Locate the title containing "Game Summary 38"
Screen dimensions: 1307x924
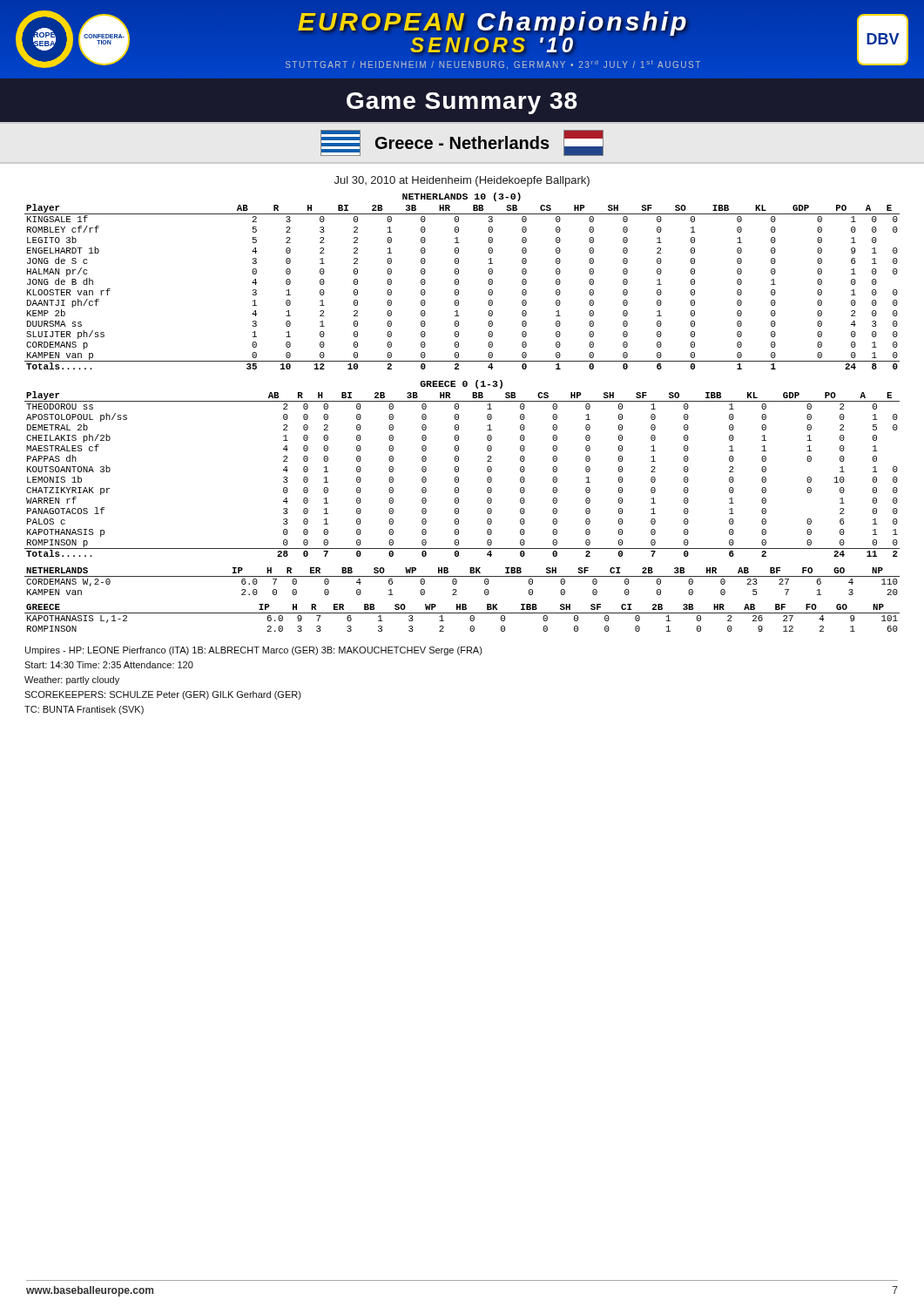(x=462, y=101)
